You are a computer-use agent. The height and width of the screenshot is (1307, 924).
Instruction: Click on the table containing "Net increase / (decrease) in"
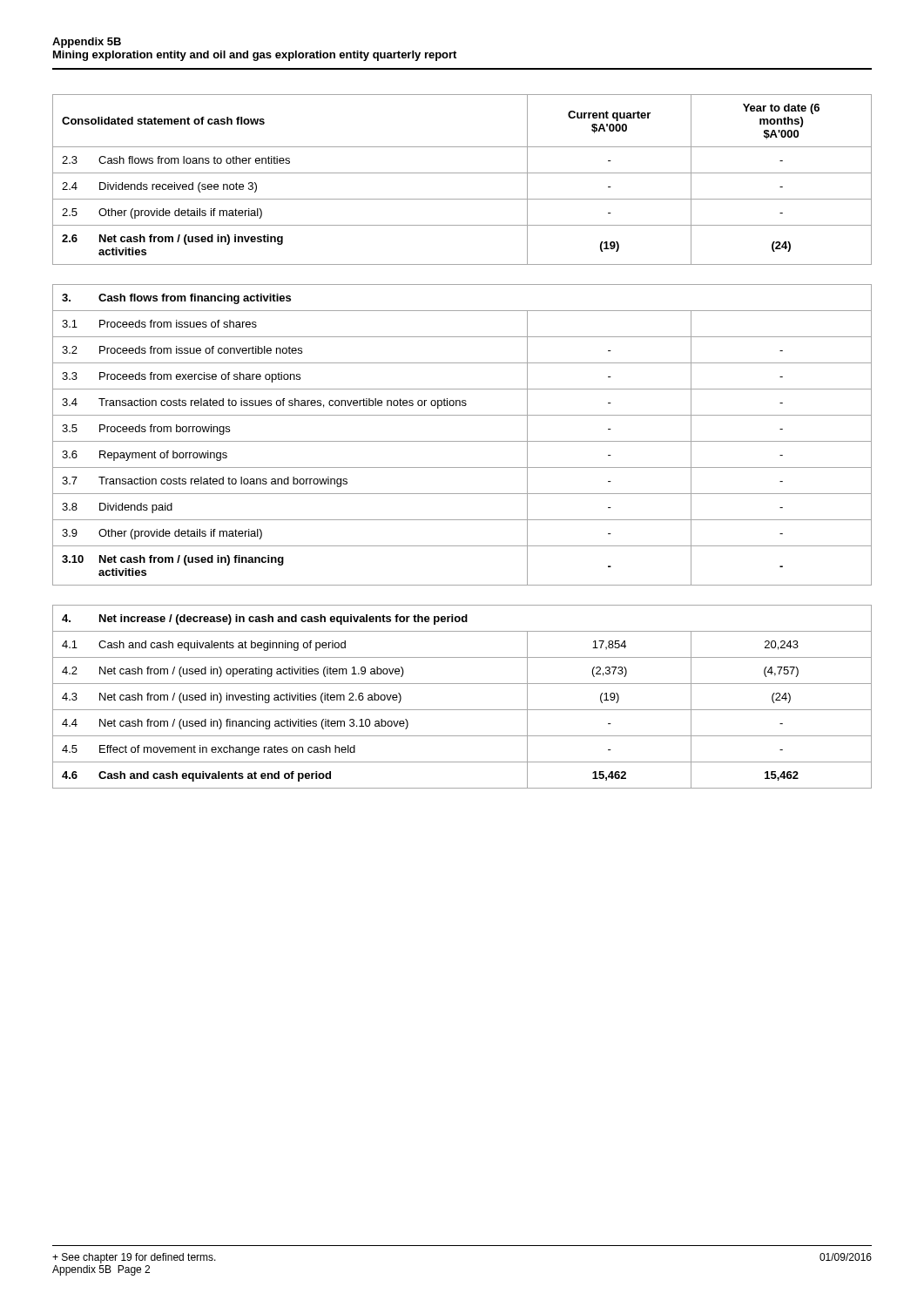(x=462, y=697)
